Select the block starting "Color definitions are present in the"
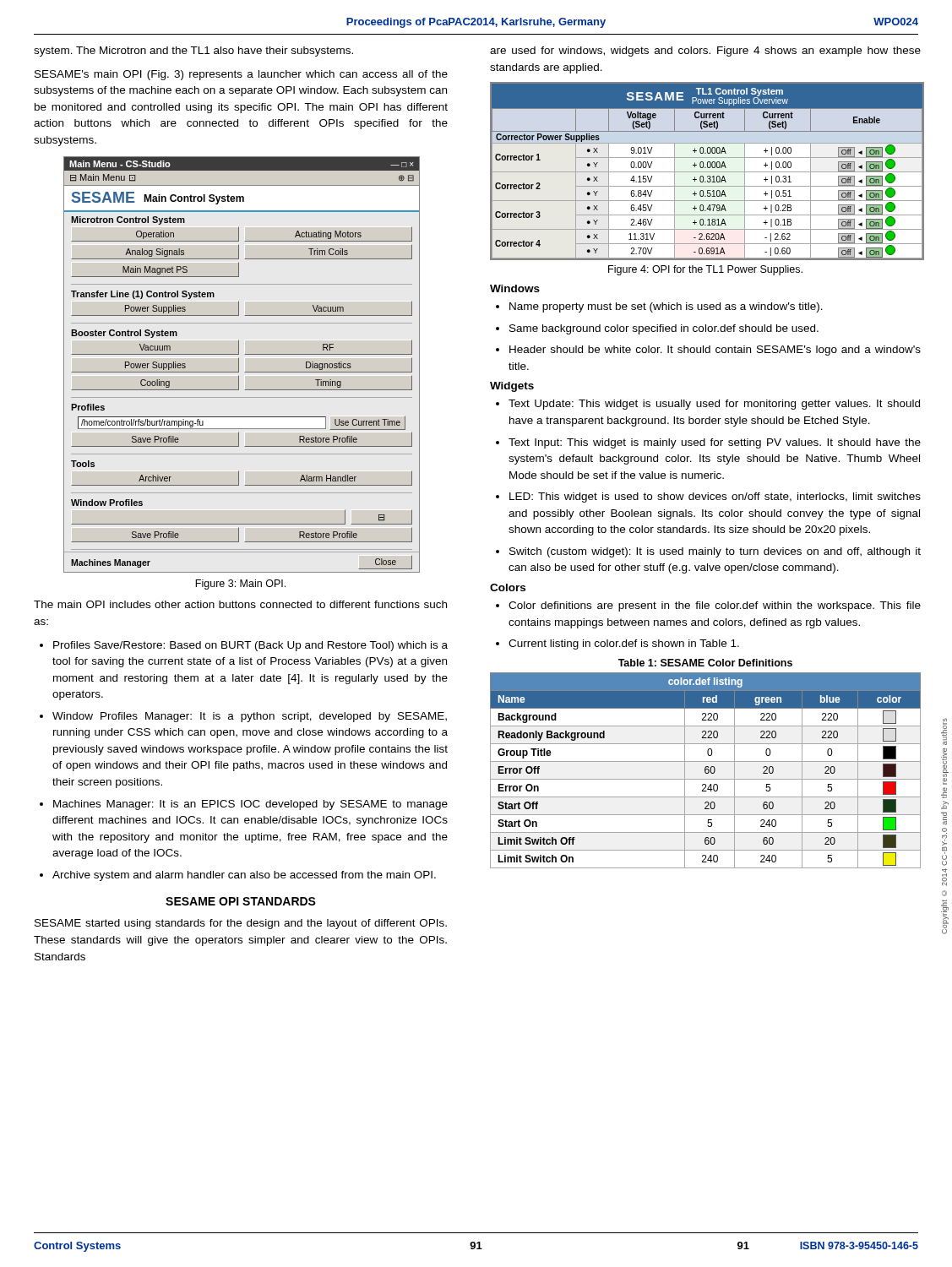Screen dimensions: 1267x952 click(x=715, y=613)
